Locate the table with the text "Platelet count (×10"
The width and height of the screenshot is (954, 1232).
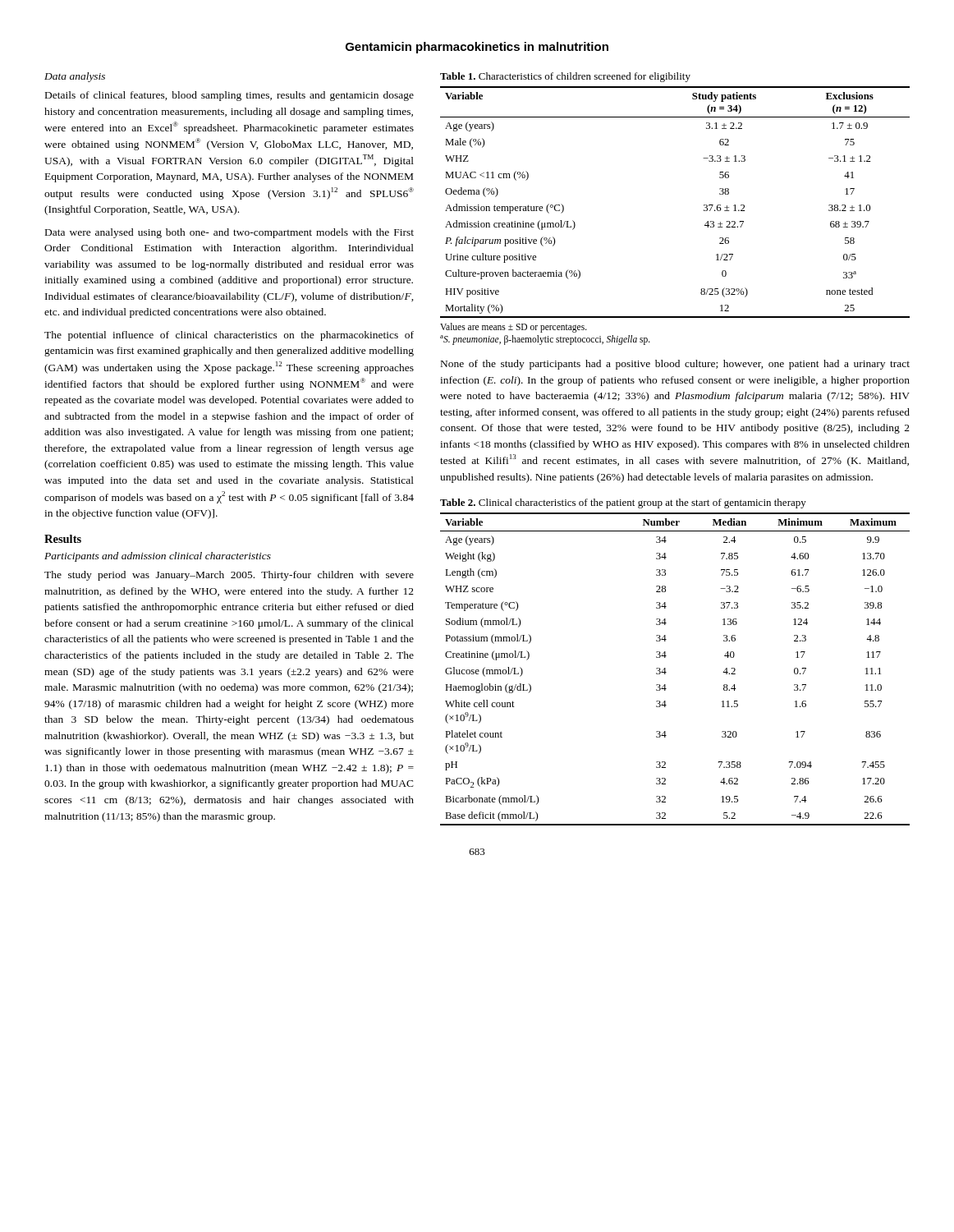[675, 669]
